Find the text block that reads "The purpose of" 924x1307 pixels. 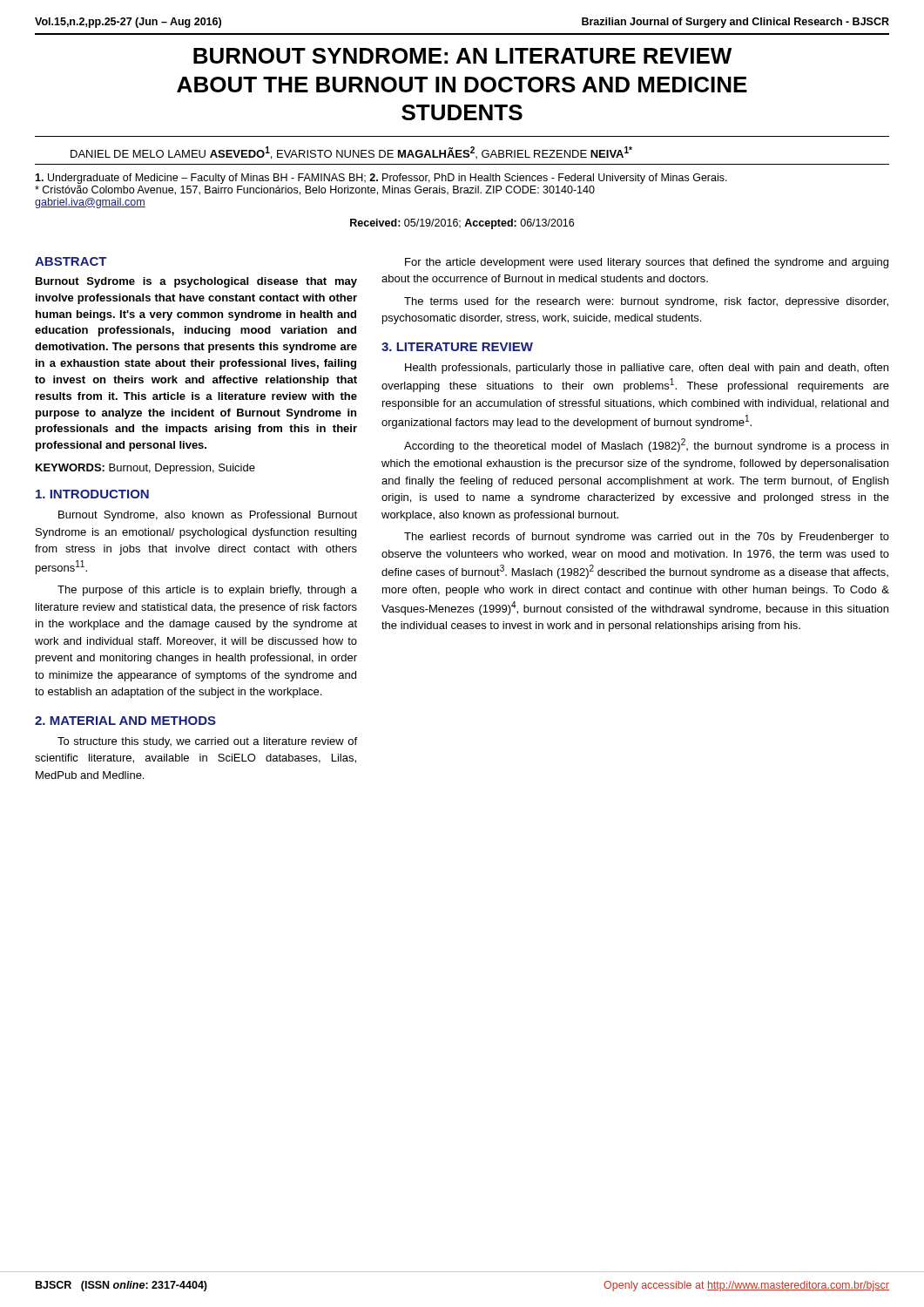[196, 641]
